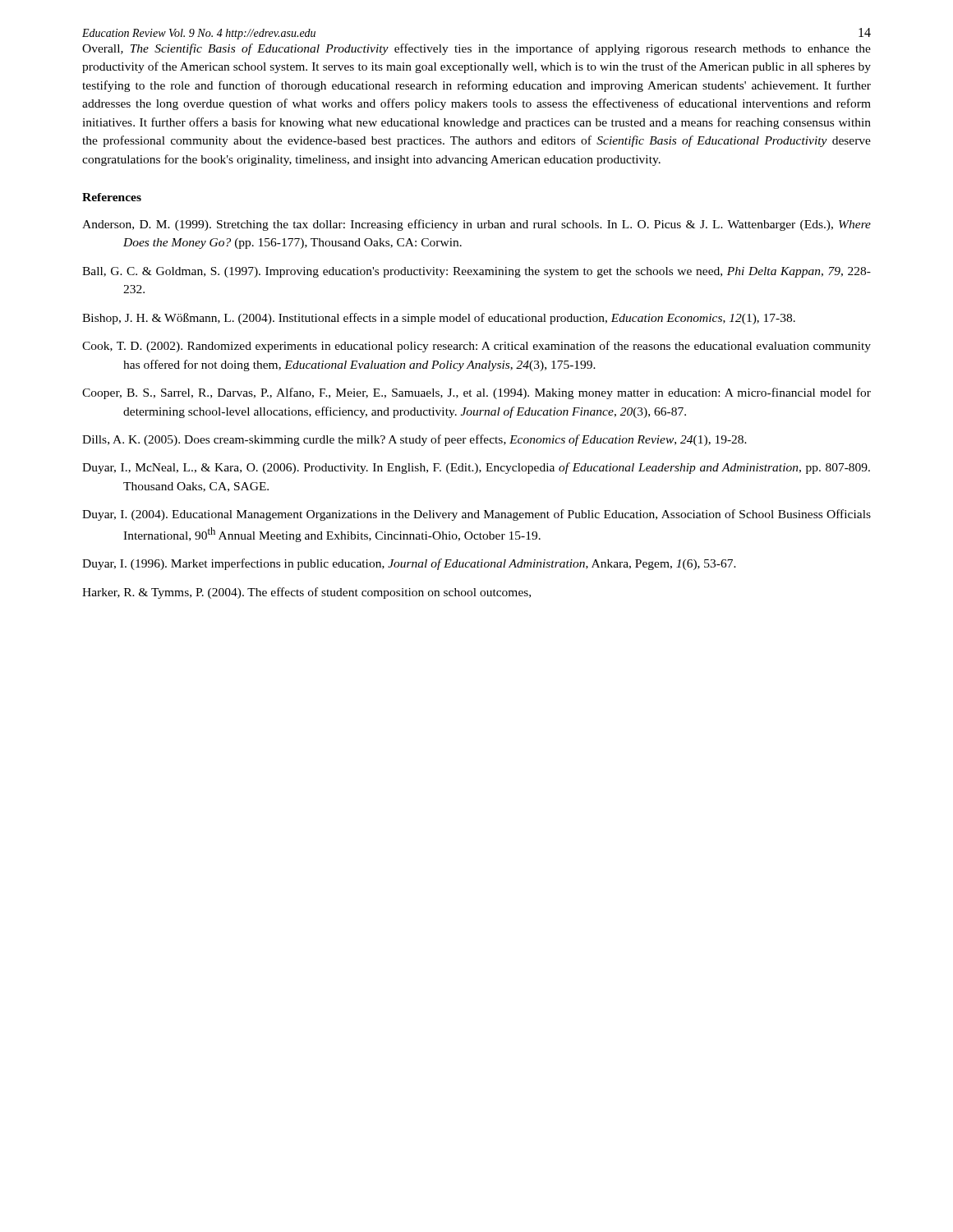953x1232 pixels.
Task: Find the block on this page that starts "Bishop, J. H. &"
Action: (439, 317)
